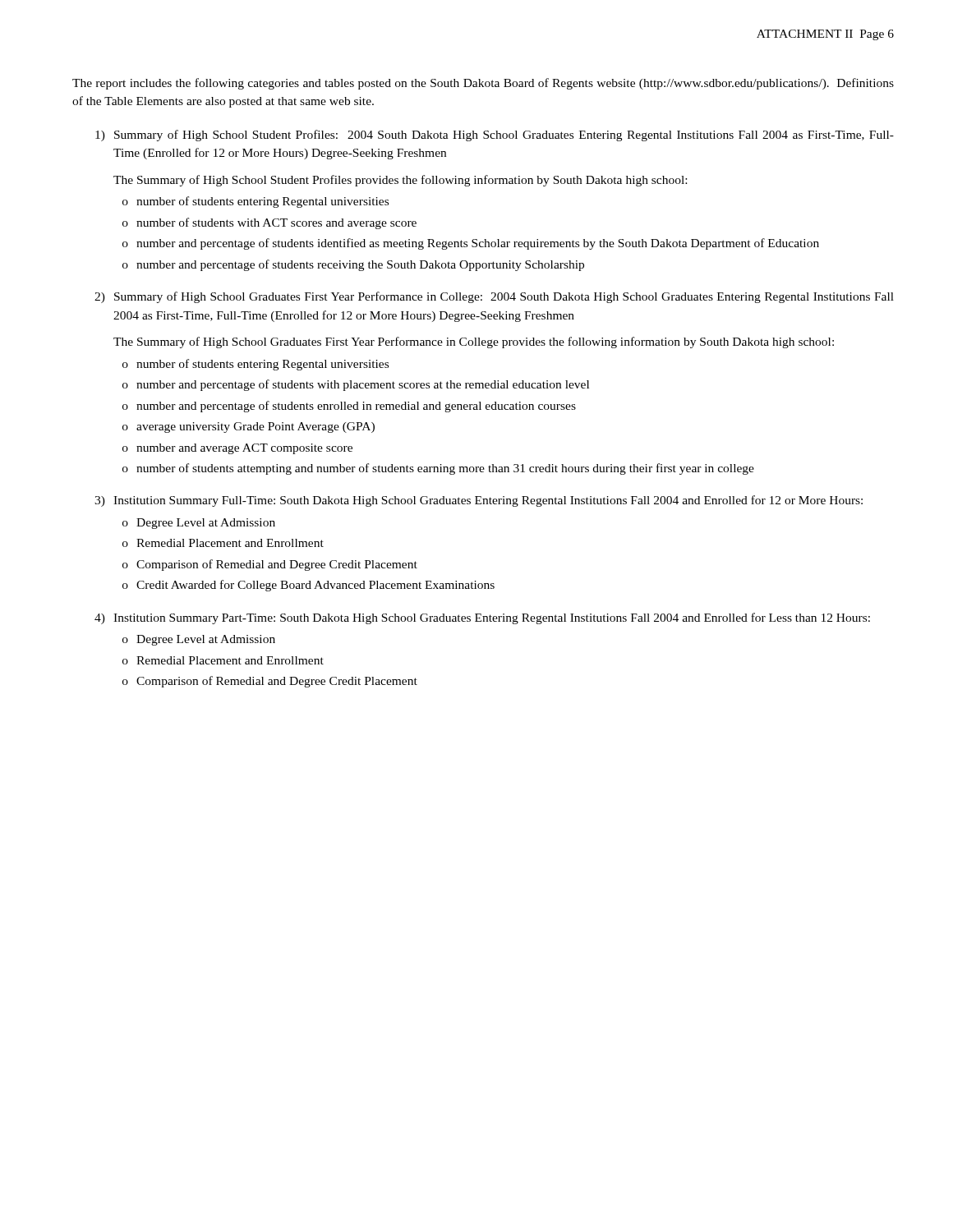Locate the list item that reads "onumber and percentage of students with placement scores"

click(x=504, y=385)
